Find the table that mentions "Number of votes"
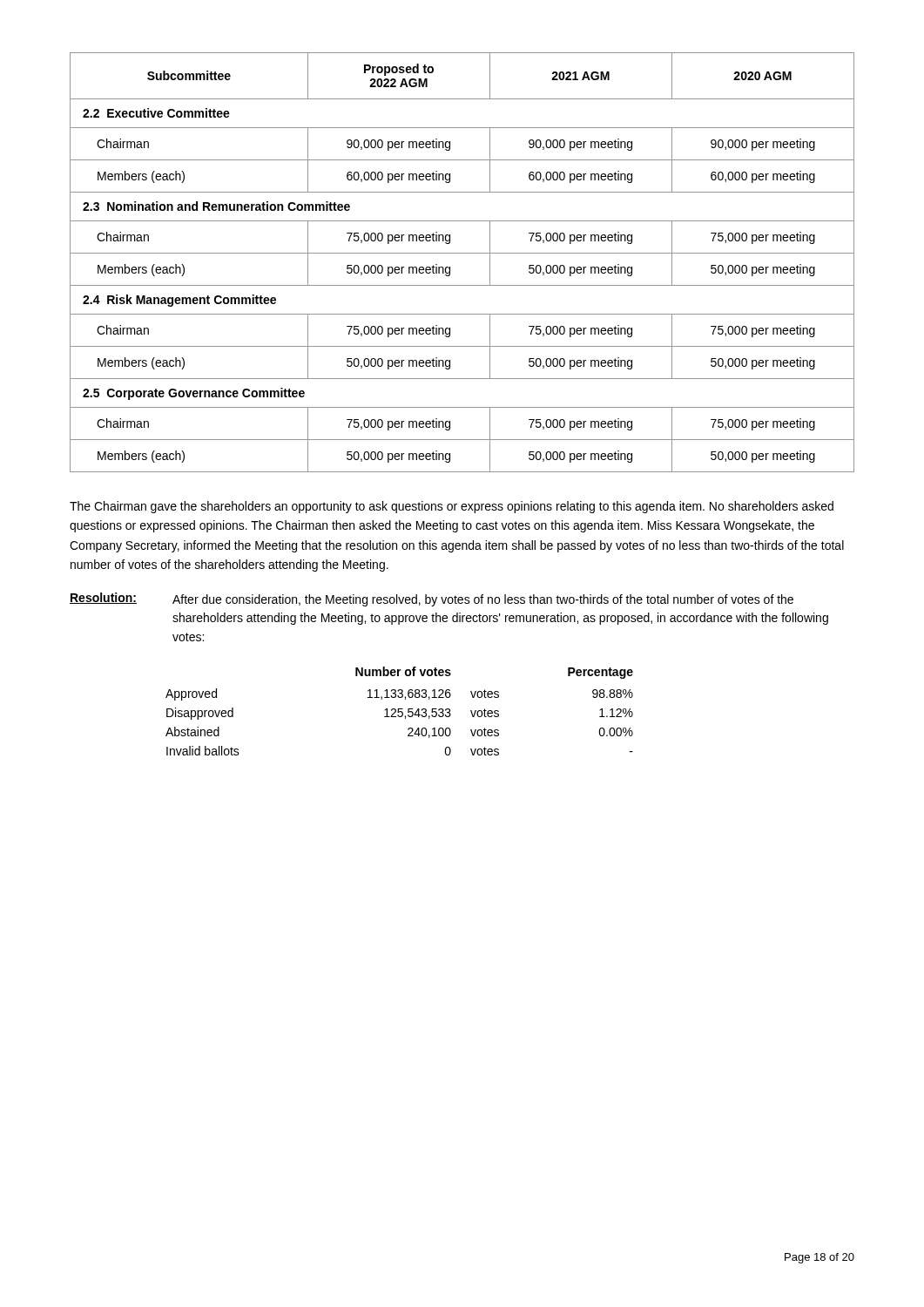This screenshot has height=1307, width=924. [x=462, y=712]
